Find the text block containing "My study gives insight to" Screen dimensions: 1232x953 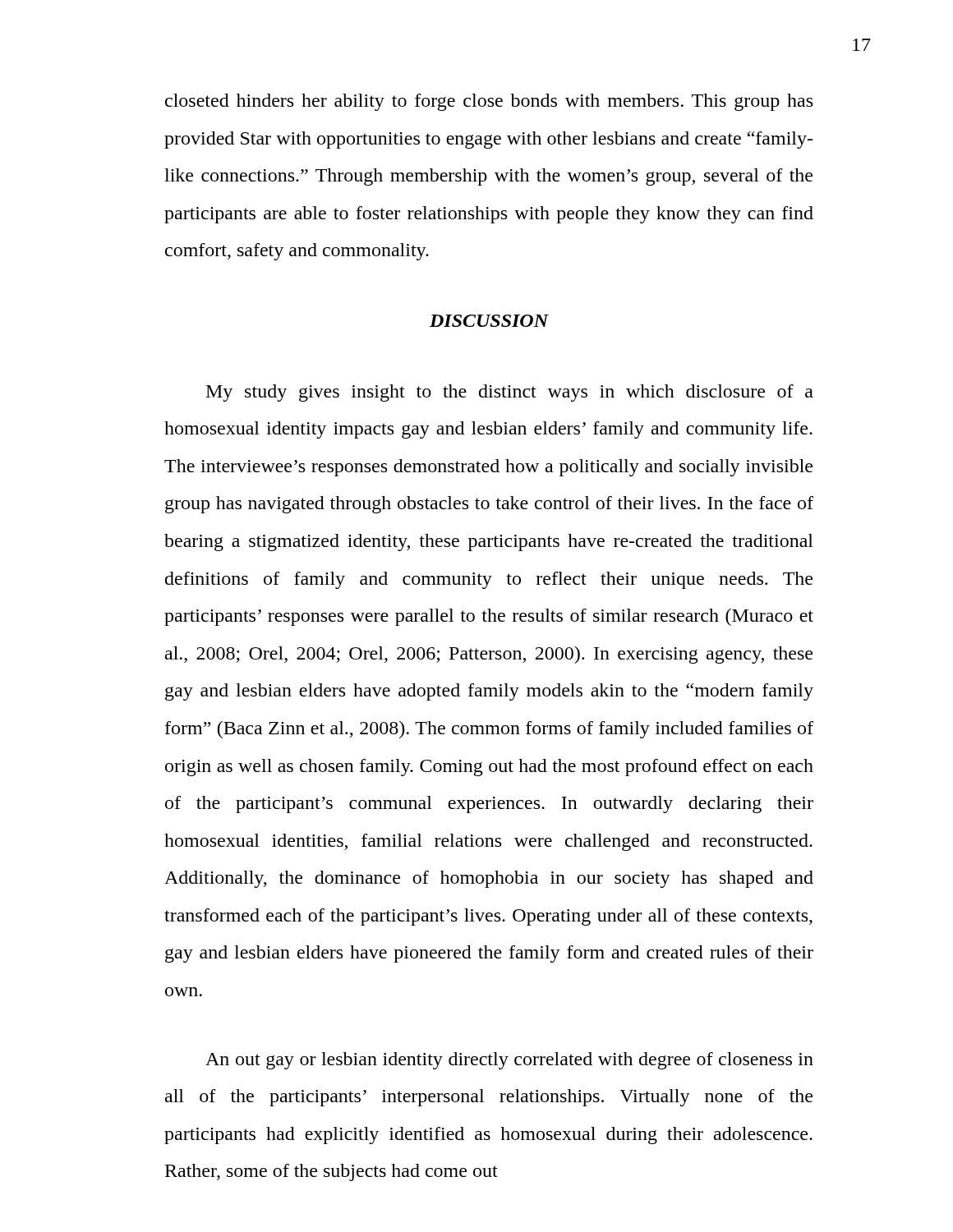pyautogui.click(x=489, y=691)
